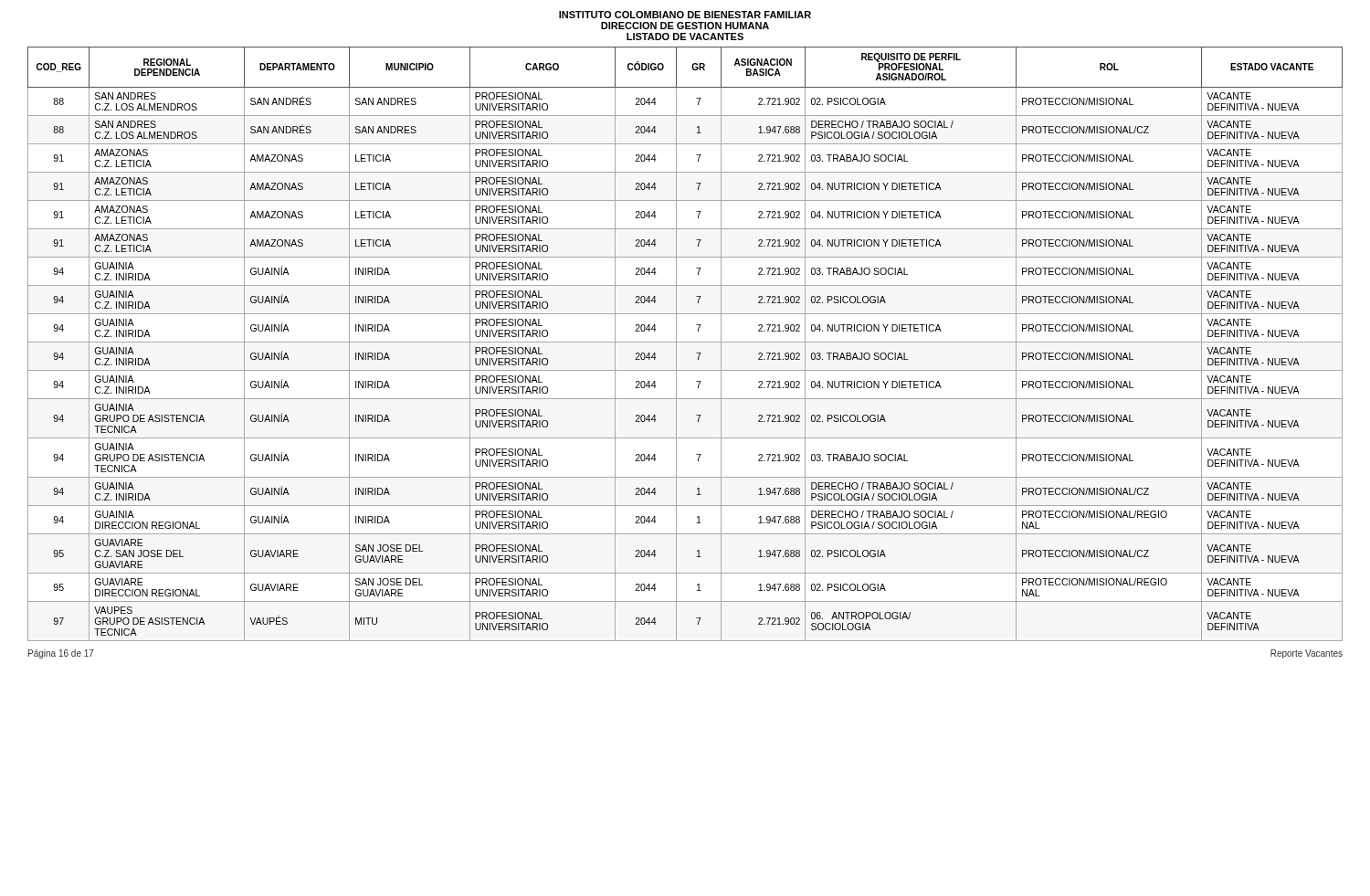Click a table
This screenshot has height=896, width=1370.
pyautogui.click(x=685, y=344)
